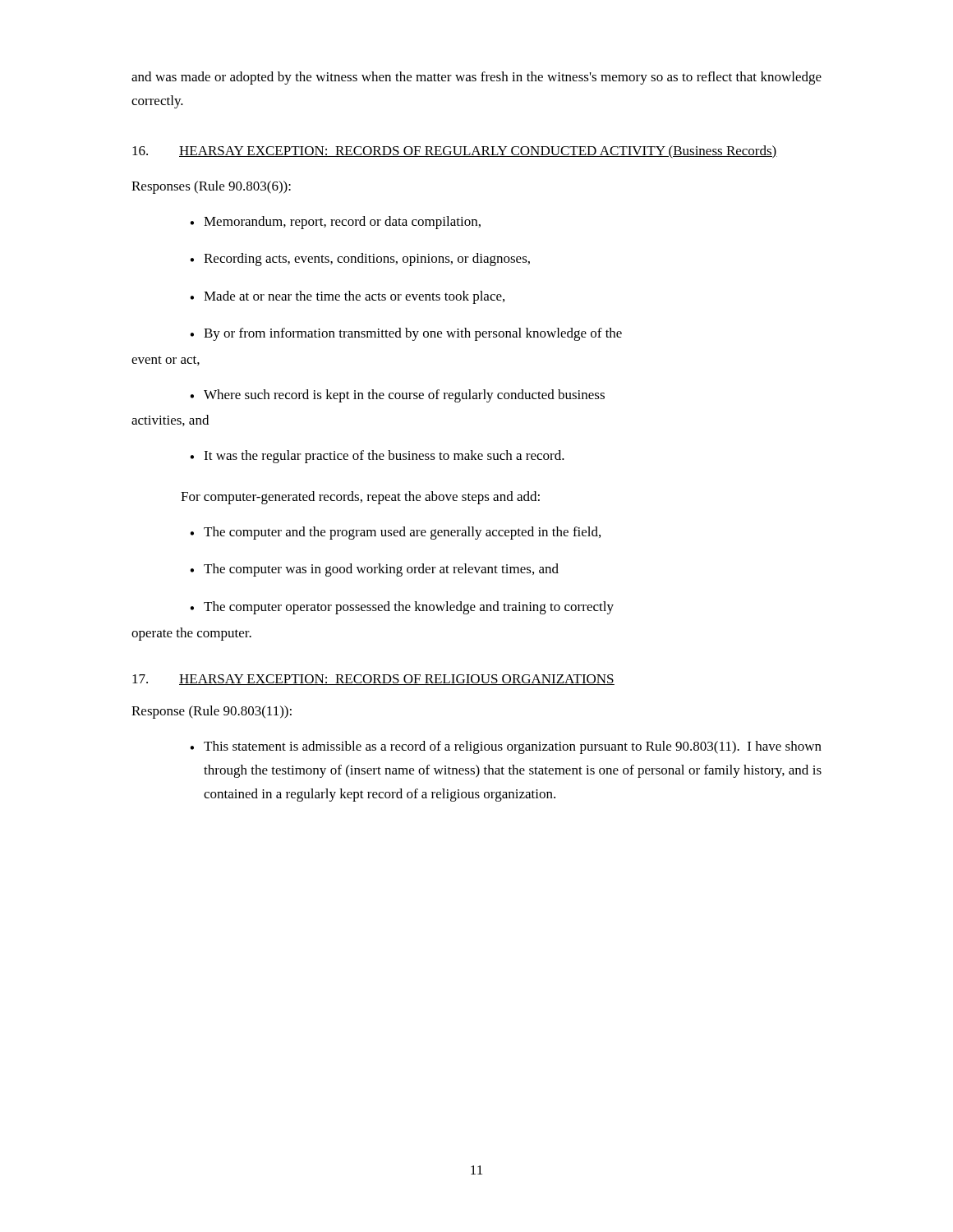Locate the text containing "event or act,"
Viewport: 953px width, 1232px height.
click(166, 359)
